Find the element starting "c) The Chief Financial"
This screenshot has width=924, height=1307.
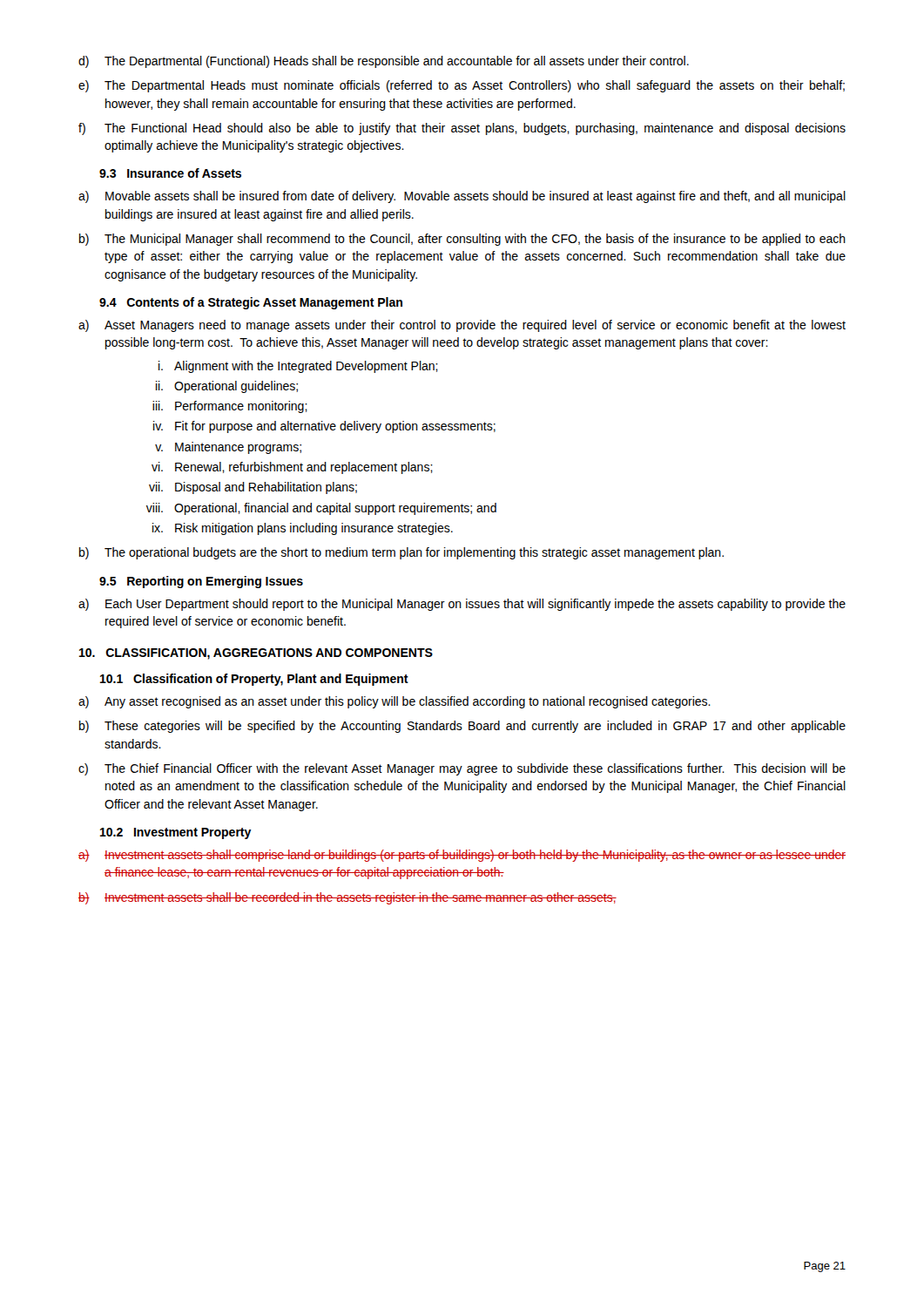462,786
